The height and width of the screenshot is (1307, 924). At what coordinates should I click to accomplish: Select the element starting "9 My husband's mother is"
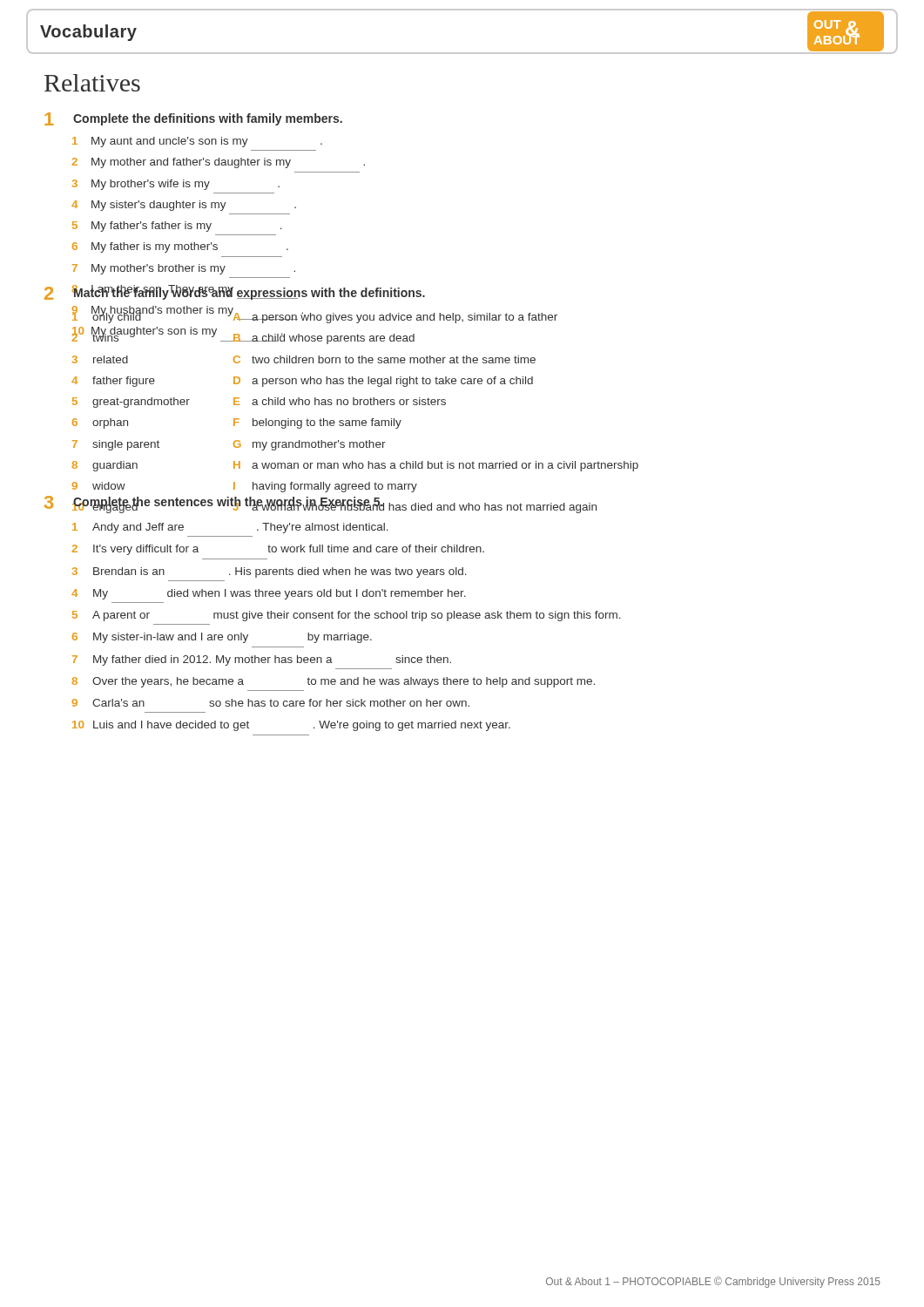[x=188, y=311]
